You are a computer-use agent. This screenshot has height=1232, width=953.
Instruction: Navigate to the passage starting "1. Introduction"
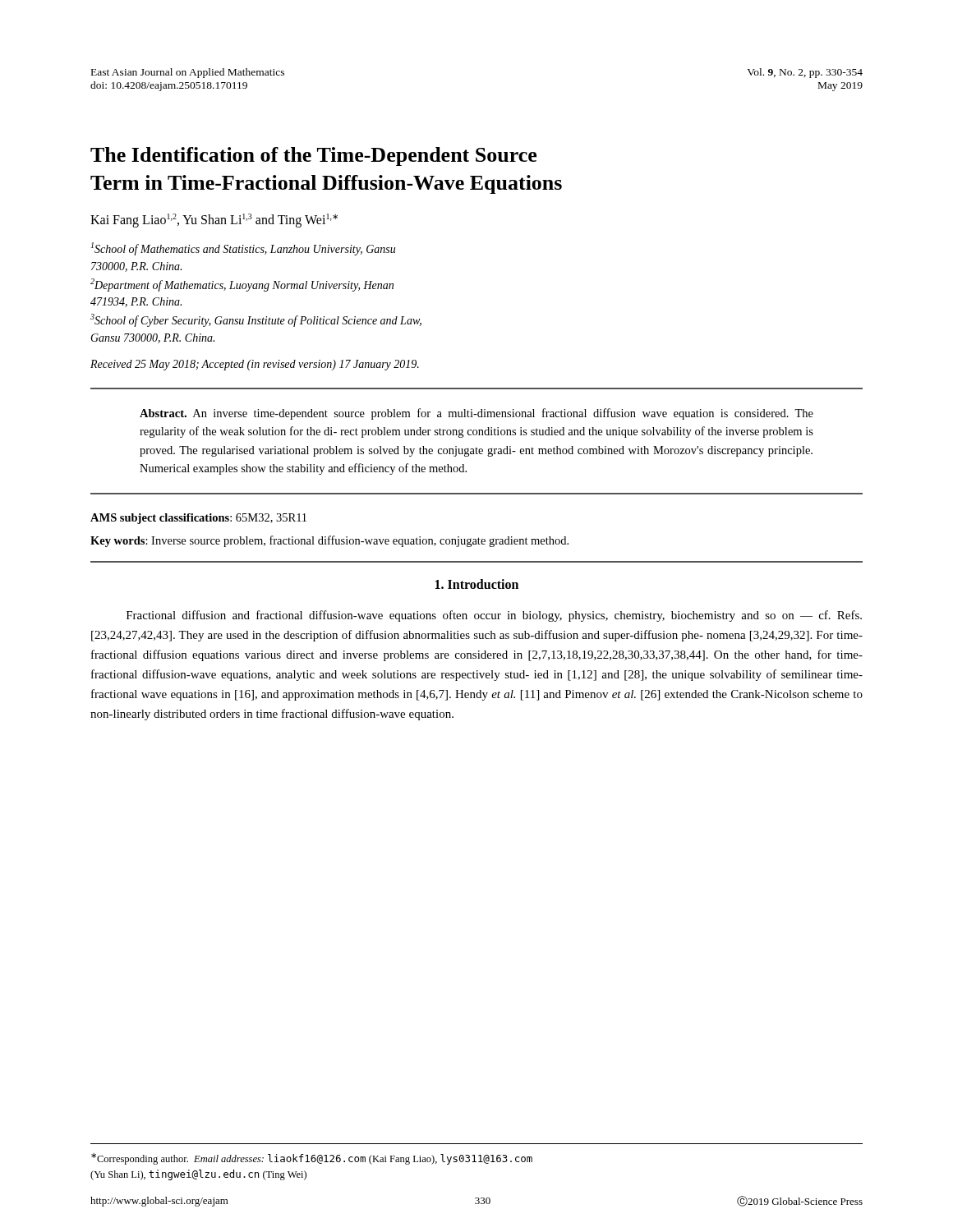tap(476, 585)
